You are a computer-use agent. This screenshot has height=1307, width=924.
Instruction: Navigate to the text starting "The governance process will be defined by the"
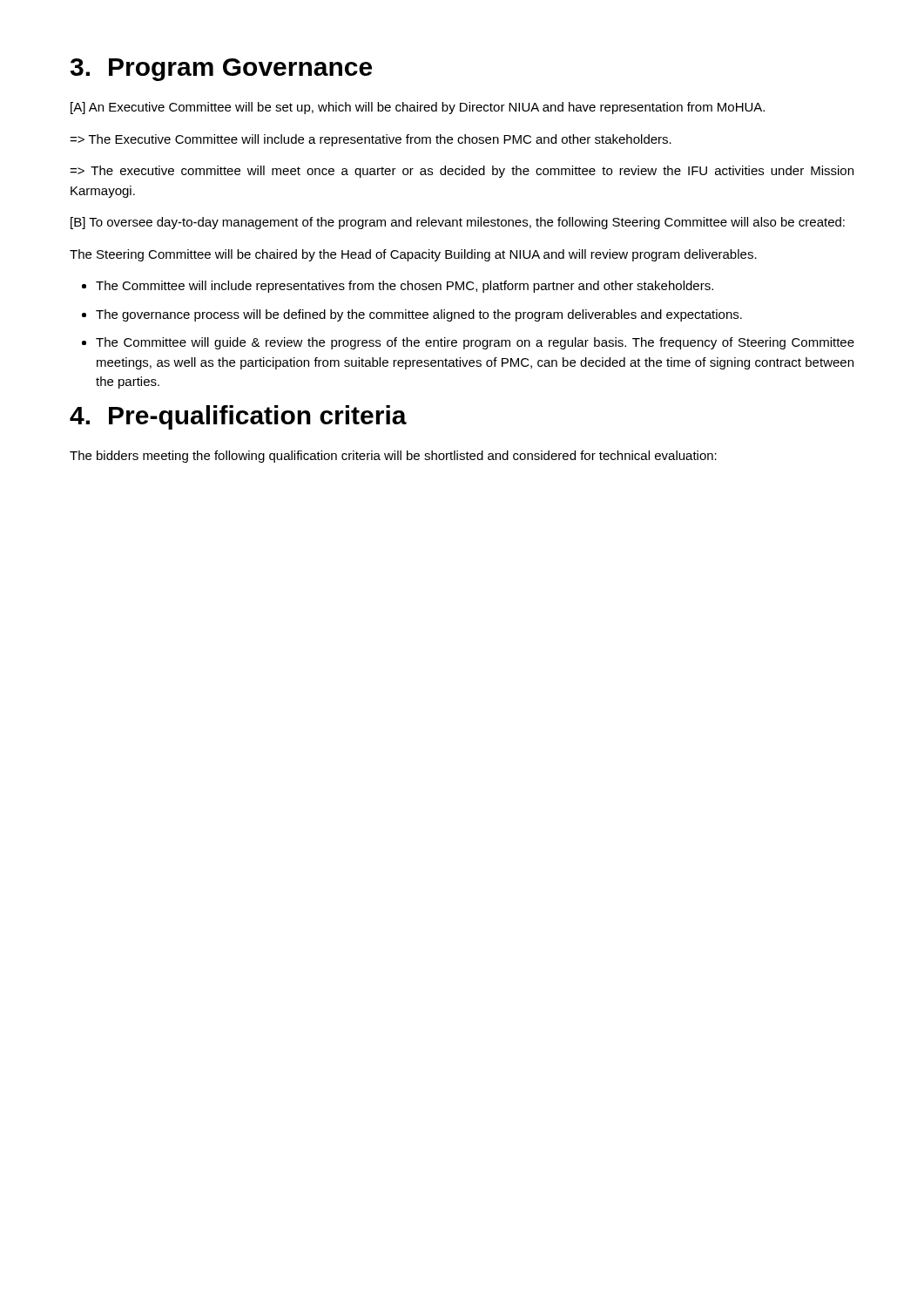click(475, 314)
